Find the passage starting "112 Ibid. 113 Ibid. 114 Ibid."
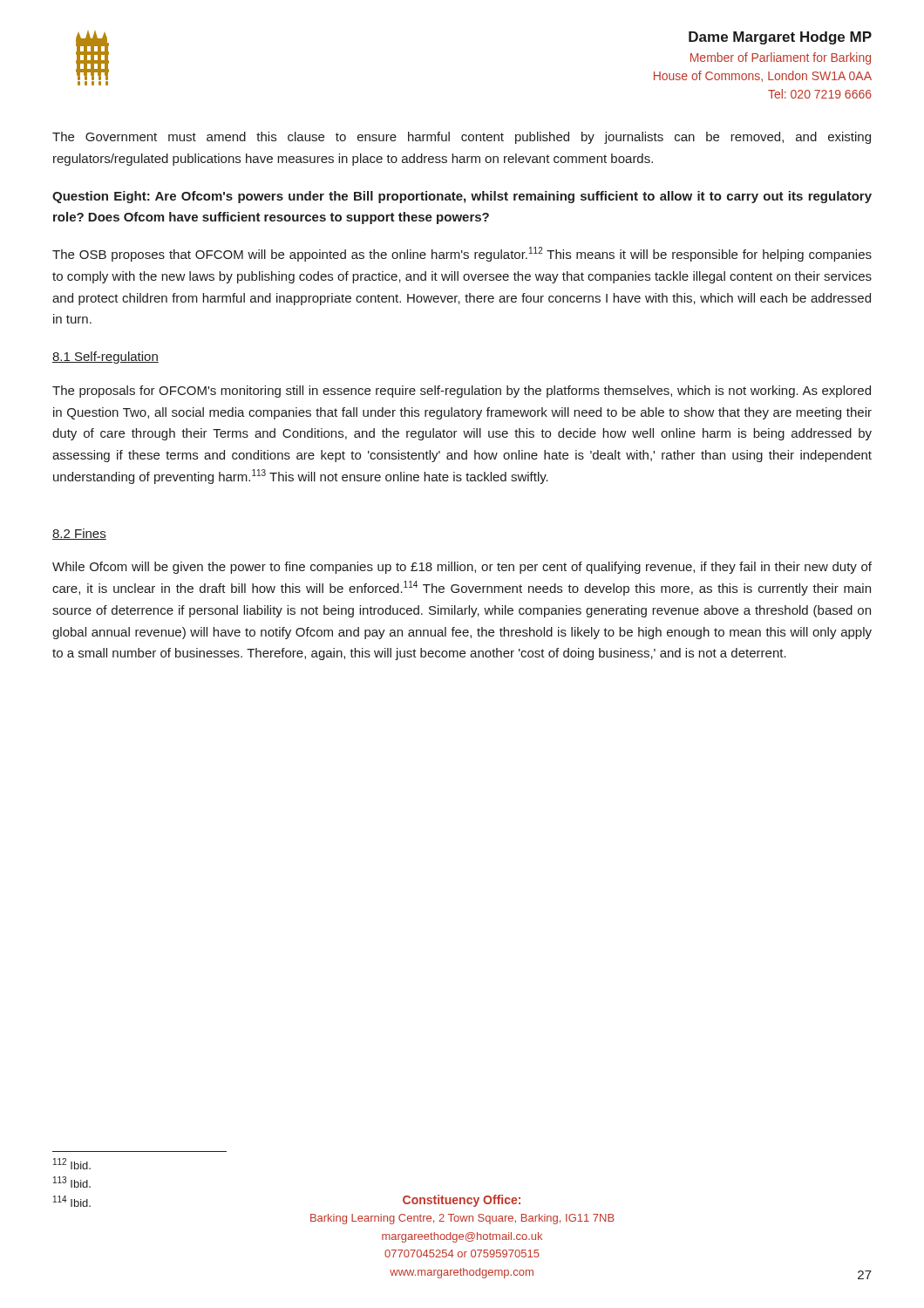The height and width of the screenshot is (1308, 924). (72, 1164)
